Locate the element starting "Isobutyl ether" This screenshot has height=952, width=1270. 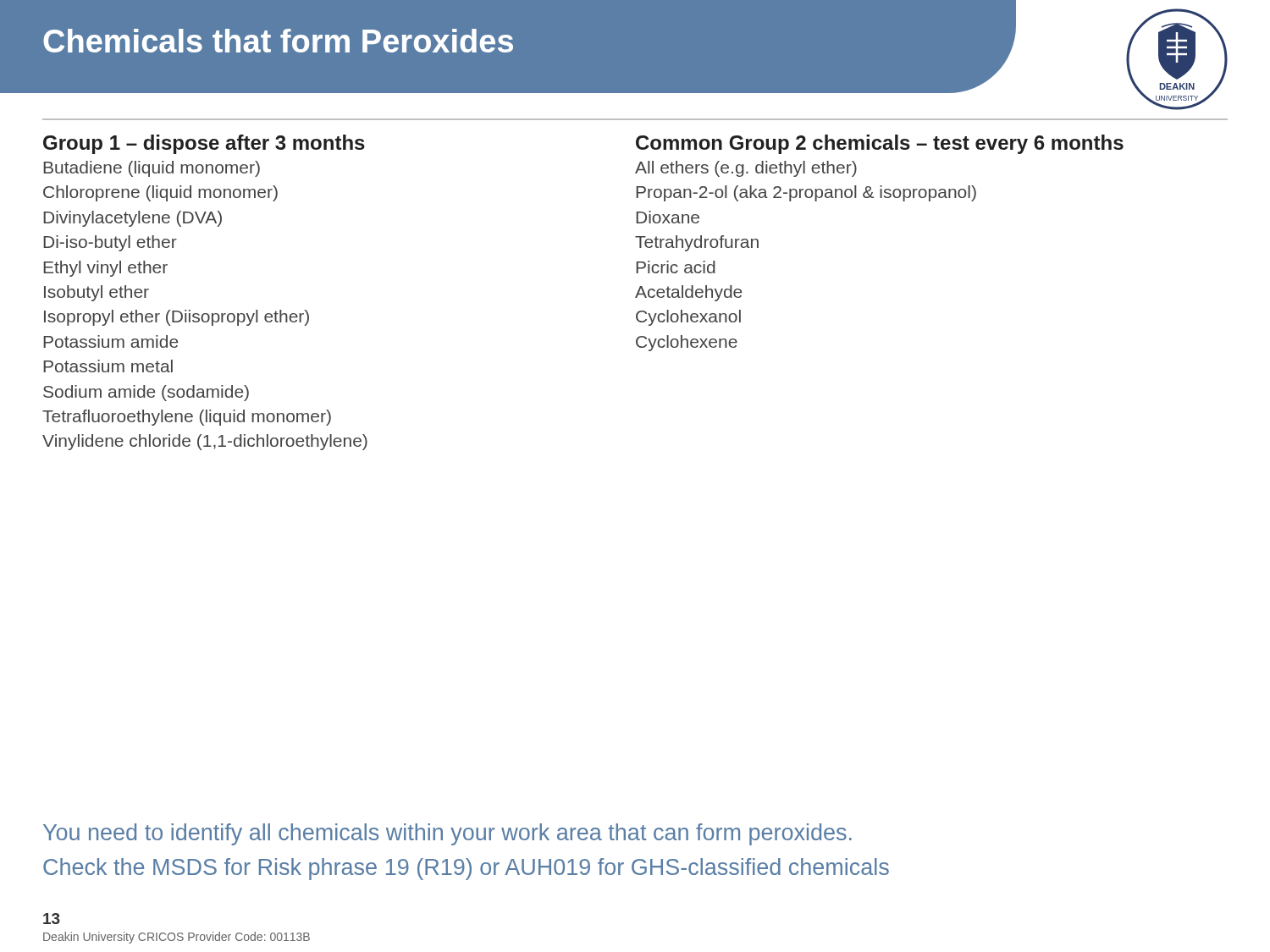96,292
